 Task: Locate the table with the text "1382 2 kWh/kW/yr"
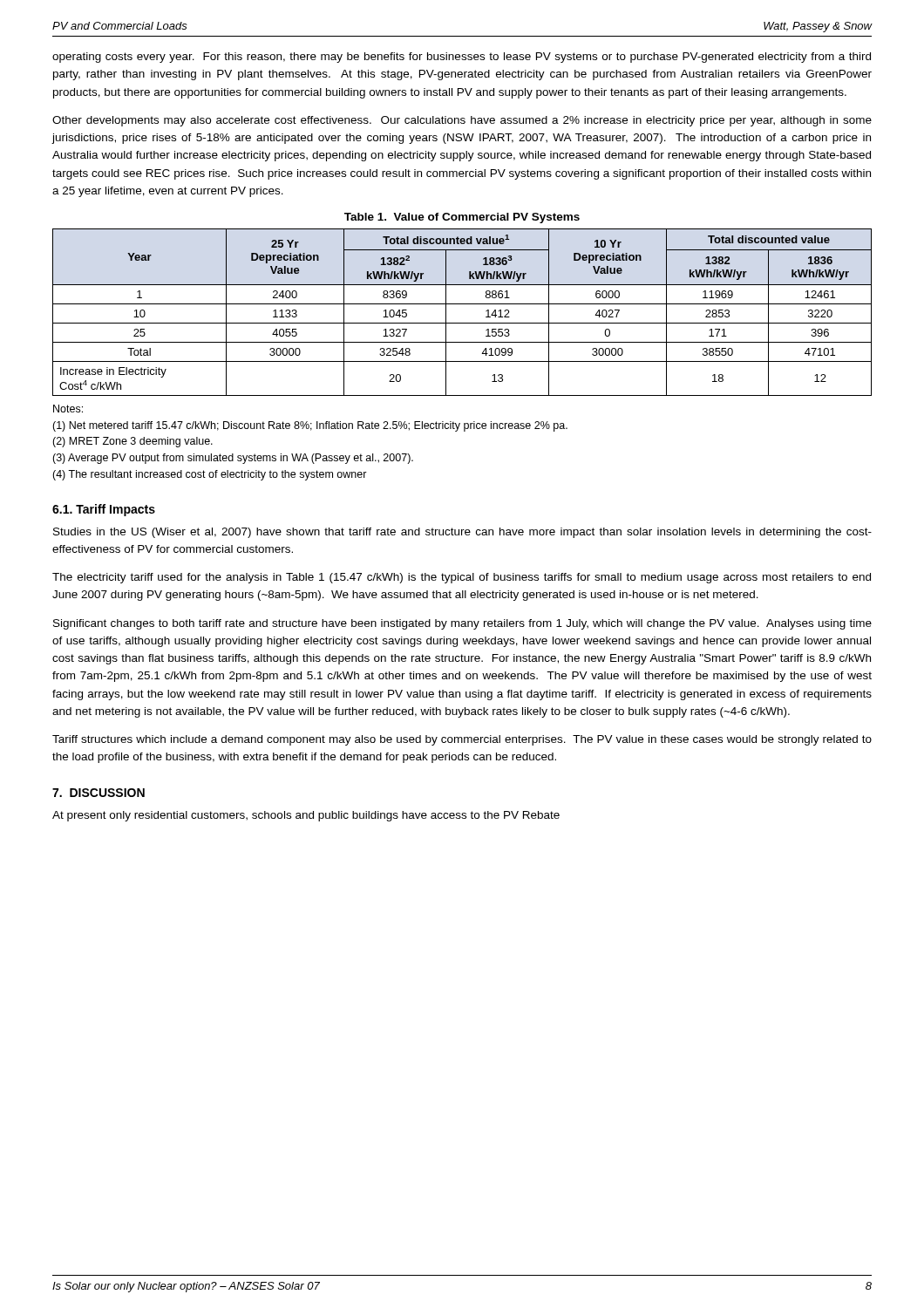(462, 312)
